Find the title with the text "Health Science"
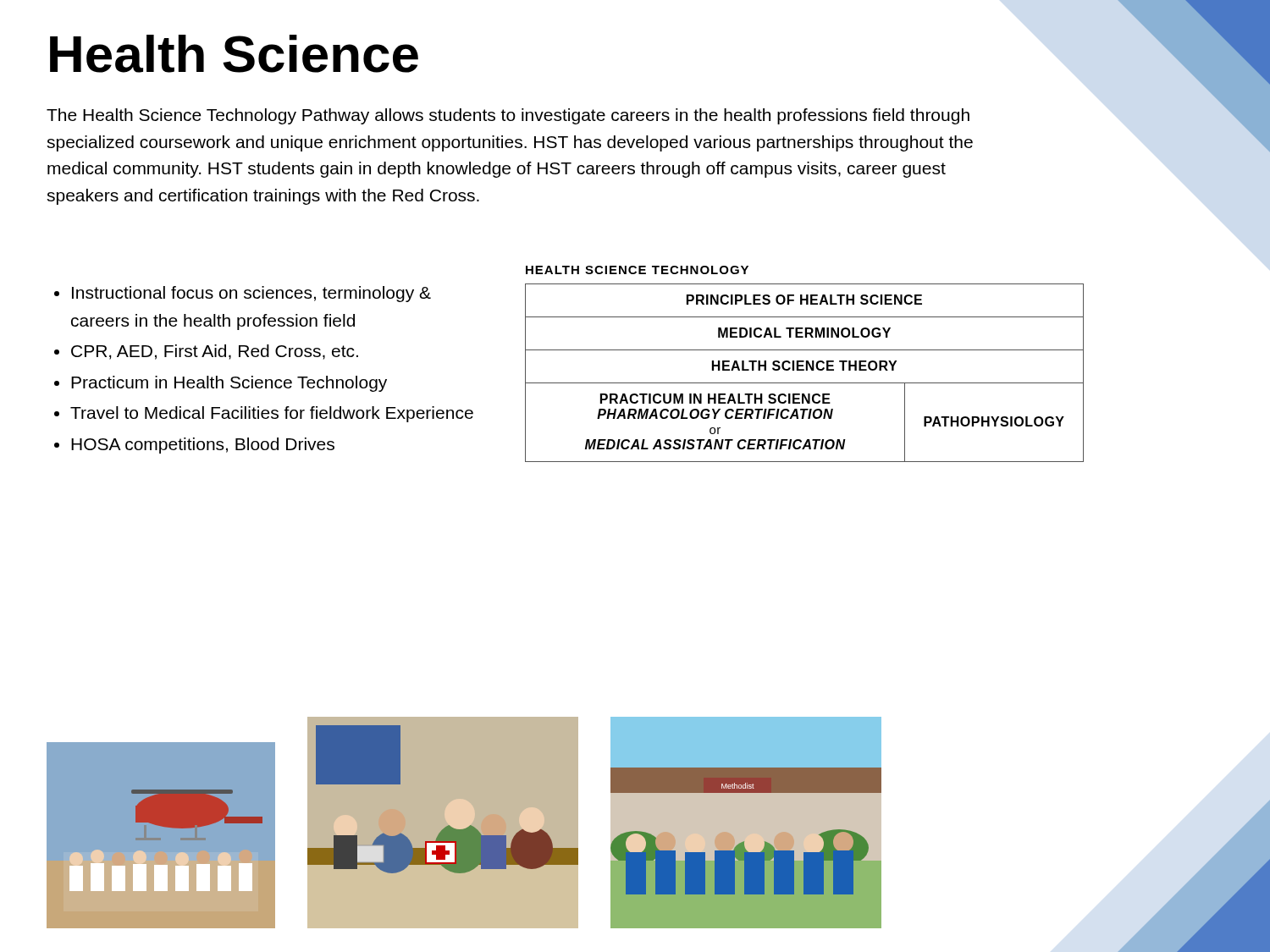The height and width of the screenshot is (952, 1270). coord(233,54)
